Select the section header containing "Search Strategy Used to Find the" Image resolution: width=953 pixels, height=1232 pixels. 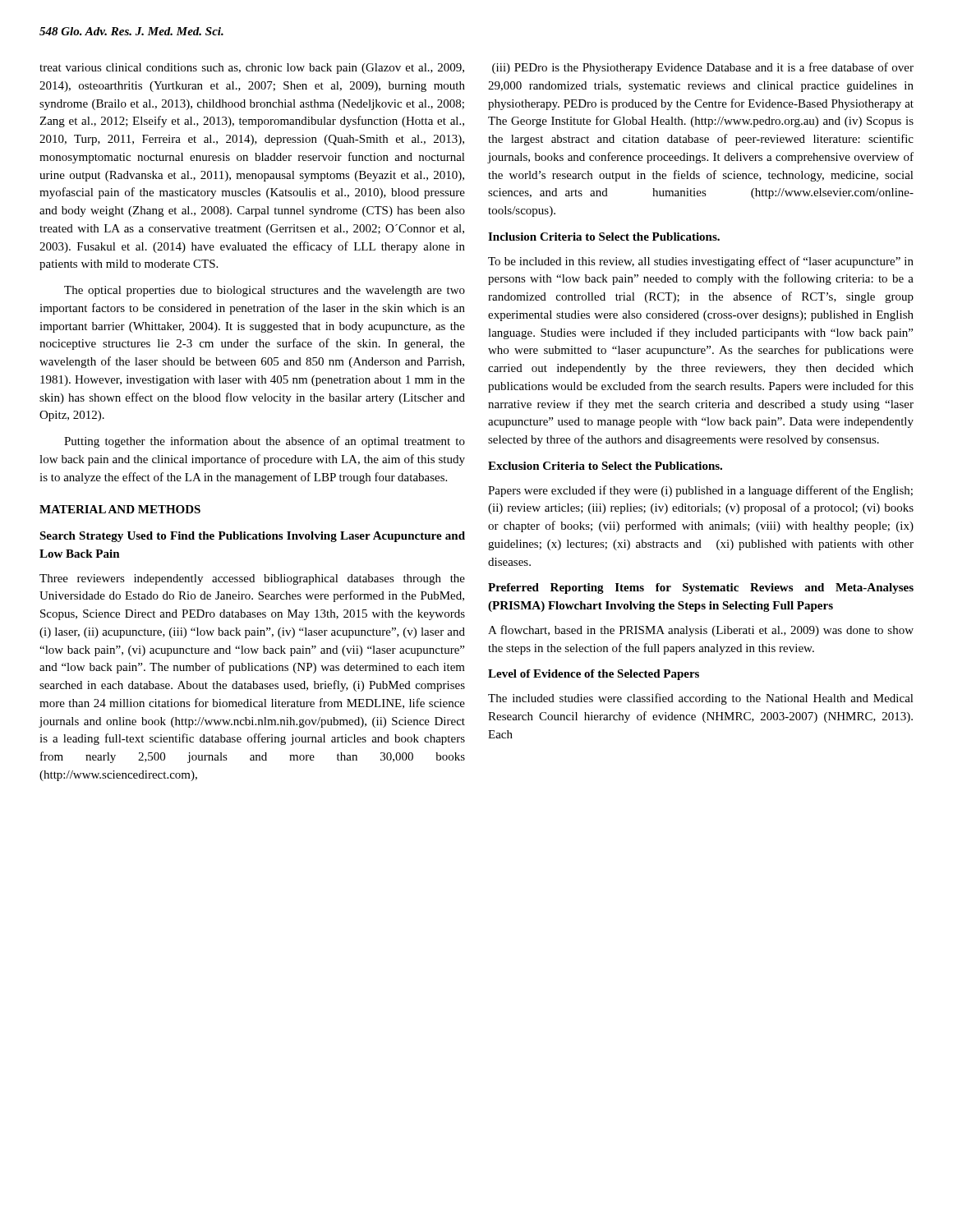[252, 544]
